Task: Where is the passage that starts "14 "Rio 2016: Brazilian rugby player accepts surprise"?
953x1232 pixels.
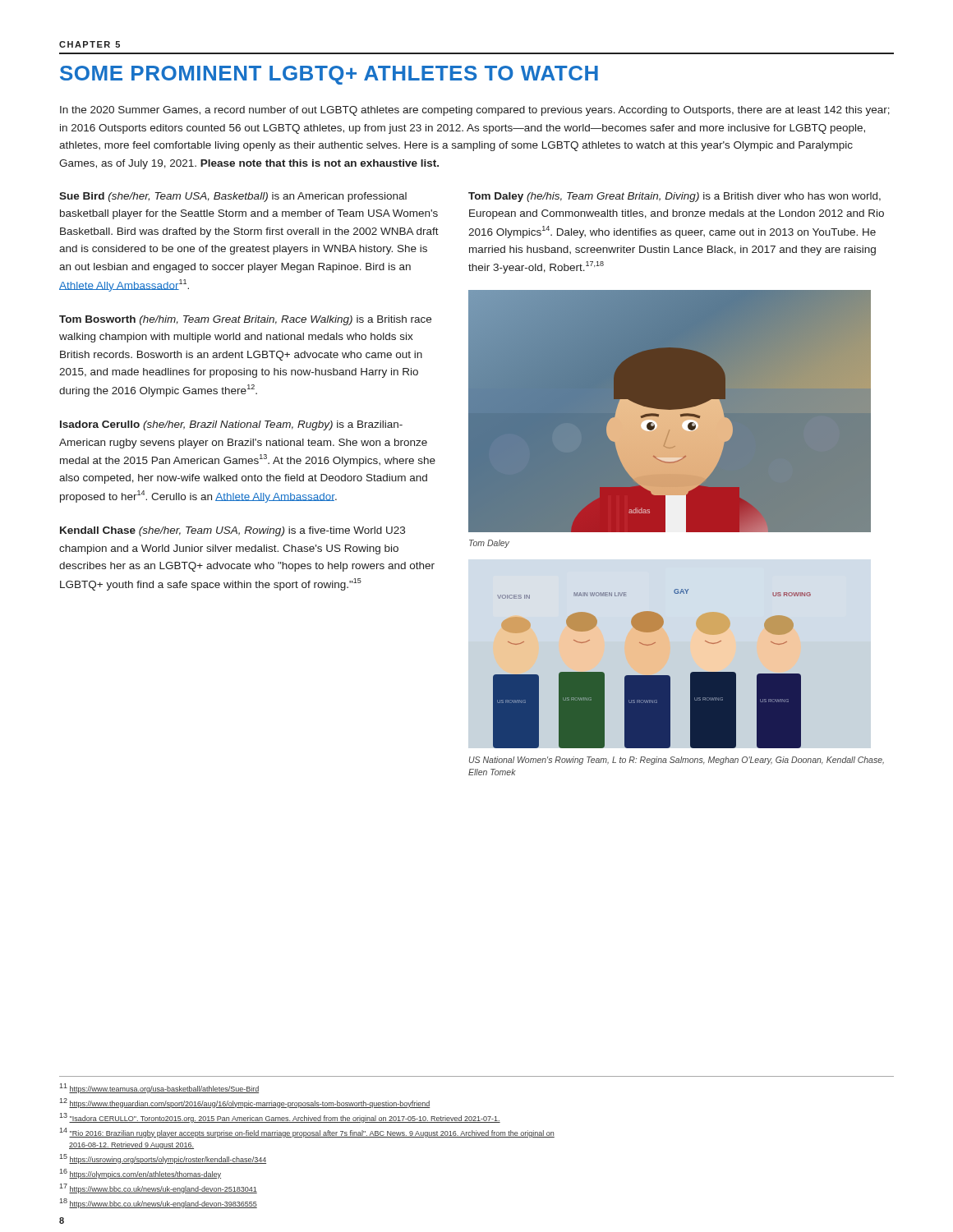Action: [x=307, y=1132]
